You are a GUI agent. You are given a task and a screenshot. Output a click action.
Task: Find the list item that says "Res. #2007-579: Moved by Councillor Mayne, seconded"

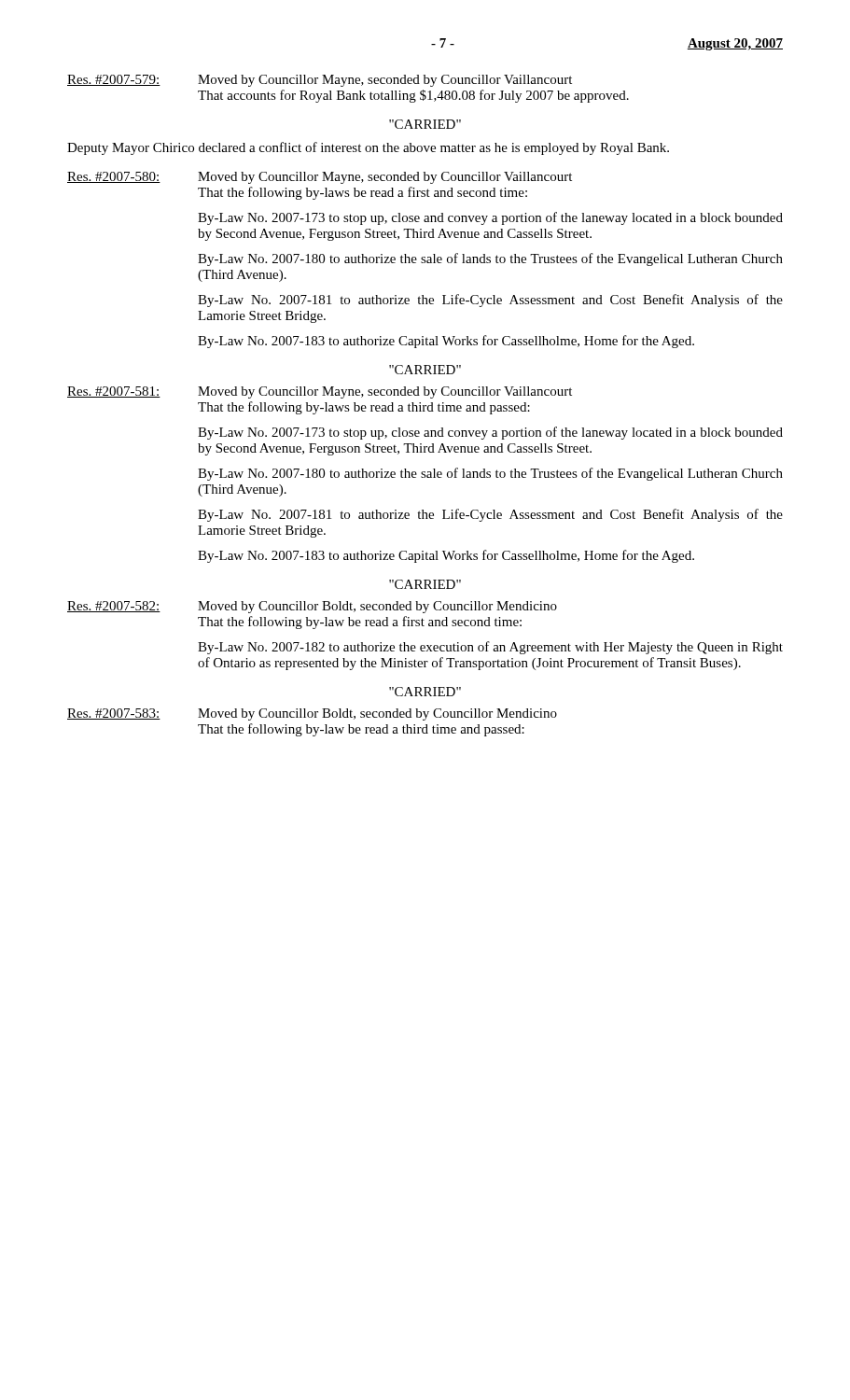425,88
